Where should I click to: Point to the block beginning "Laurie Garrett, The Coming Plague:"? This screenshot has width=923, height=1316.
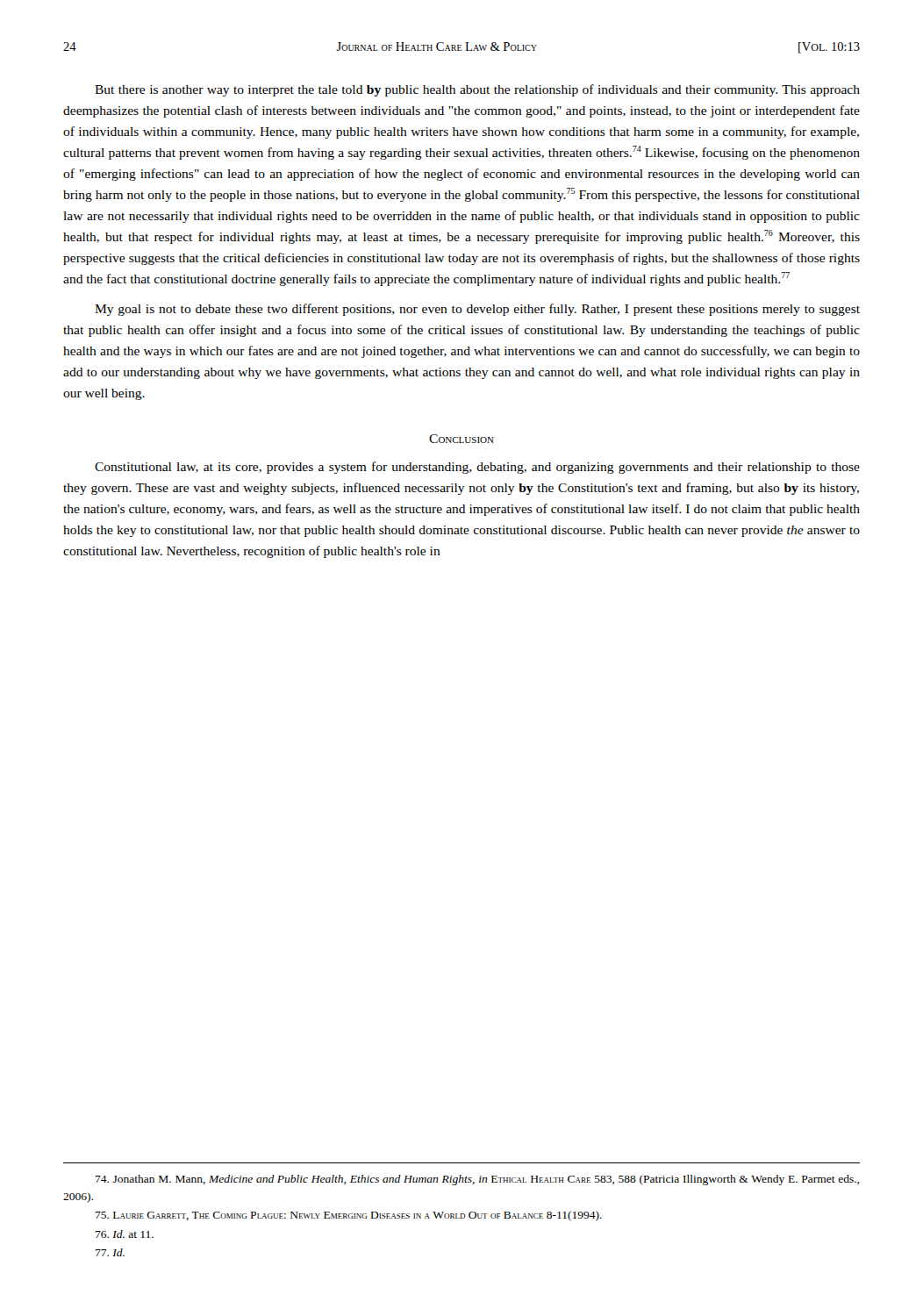click(x=348, y=1215)
